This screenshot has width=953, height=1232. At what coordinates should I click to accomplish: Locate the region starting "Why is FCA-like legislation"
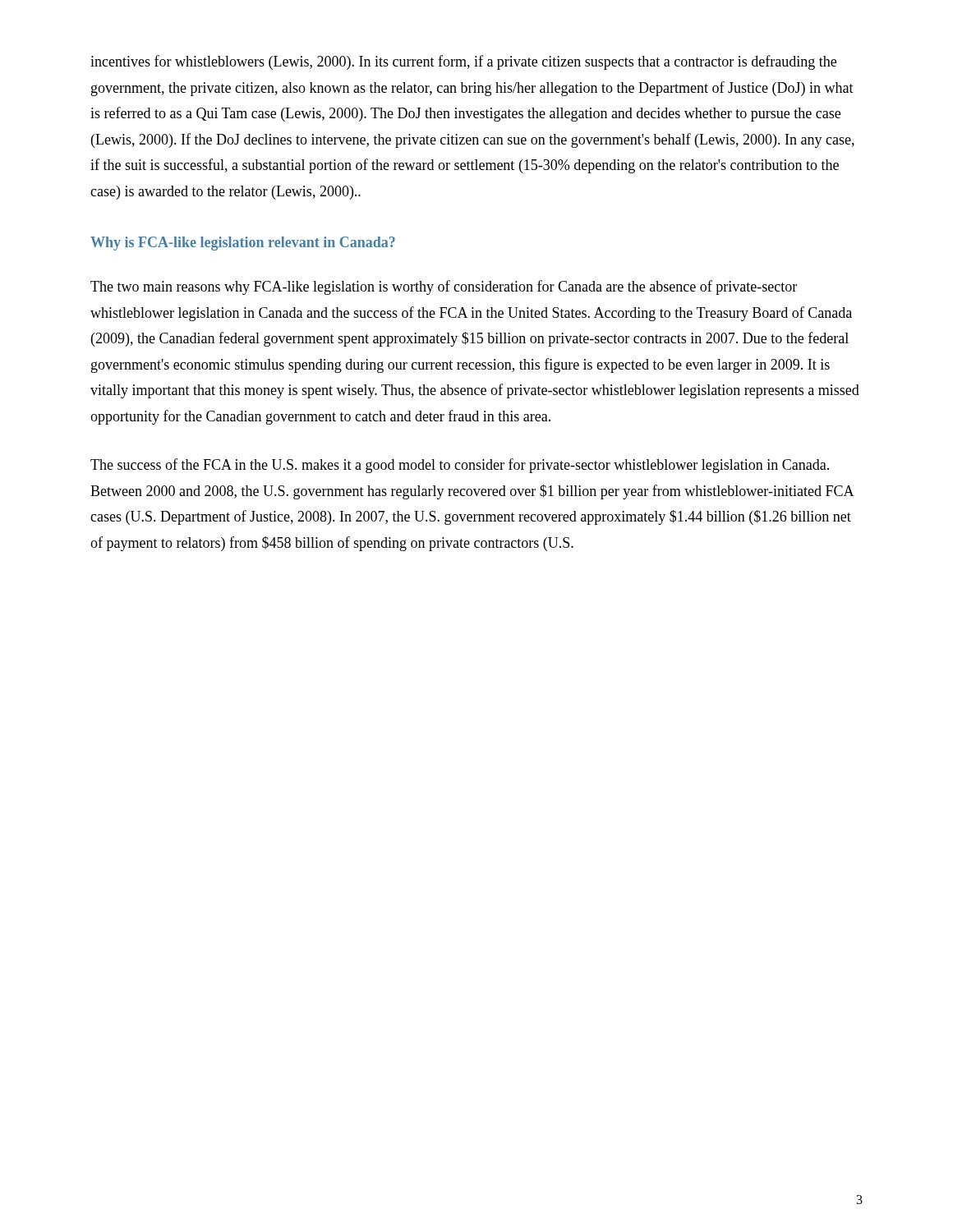[243, 242]
